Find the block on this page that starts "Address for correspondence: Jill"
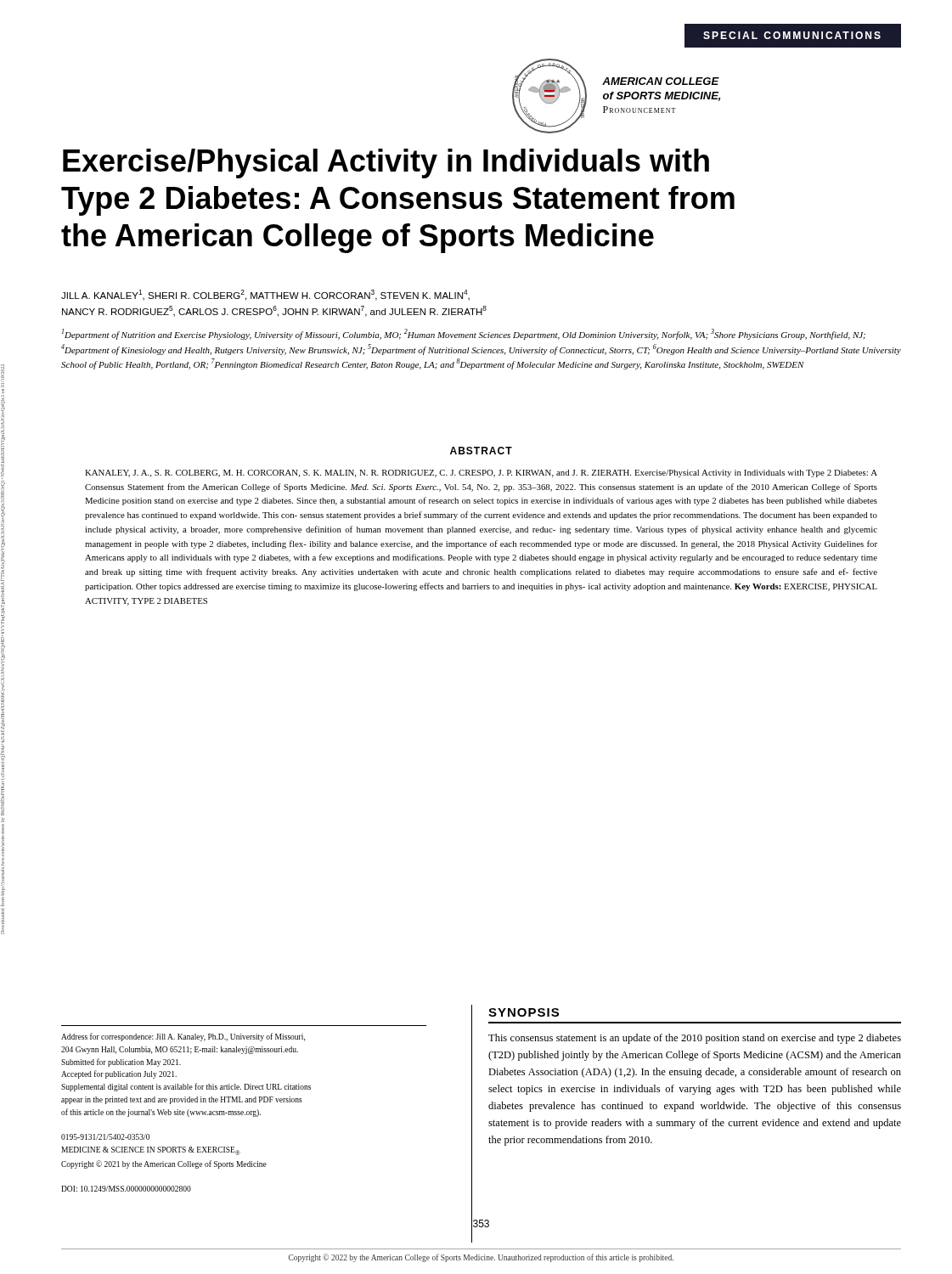Screen dimensions: 1274x952 click(186, 1113)
